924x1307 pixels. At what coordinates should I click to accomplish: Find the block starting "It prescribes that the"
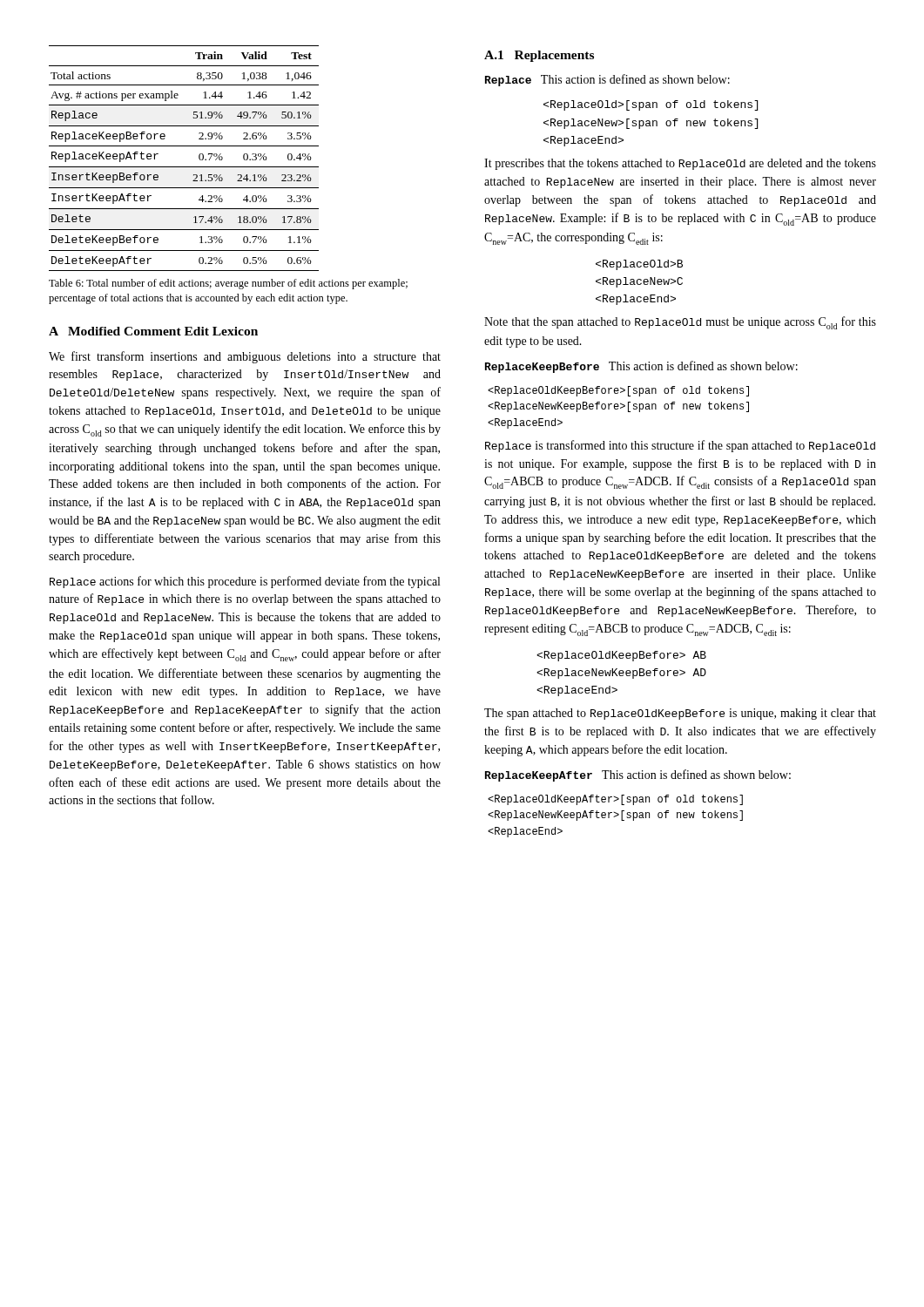point(680,202)
